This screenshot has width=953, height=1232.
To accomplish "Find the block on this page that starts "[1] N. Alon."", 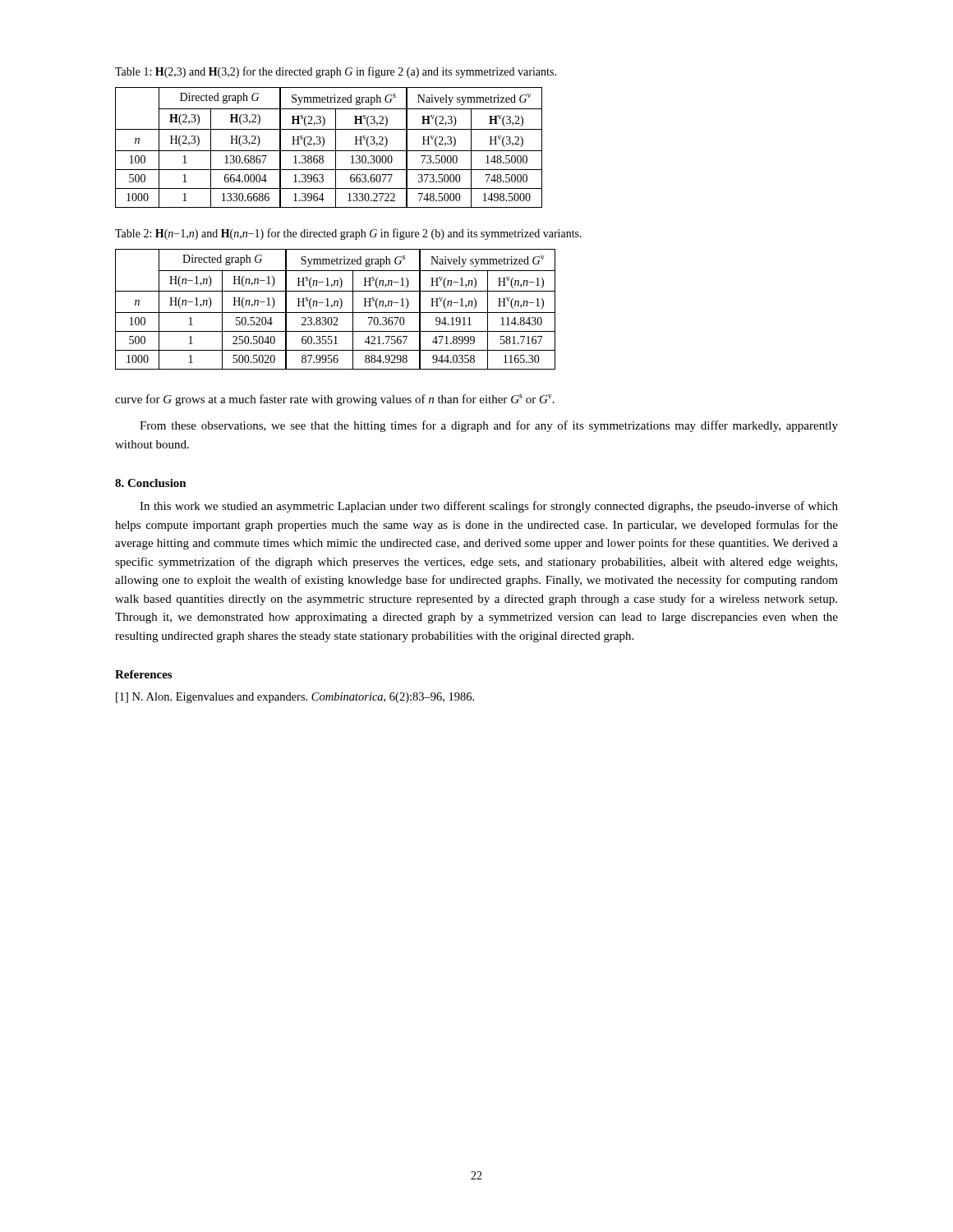I will click(295, 697).
